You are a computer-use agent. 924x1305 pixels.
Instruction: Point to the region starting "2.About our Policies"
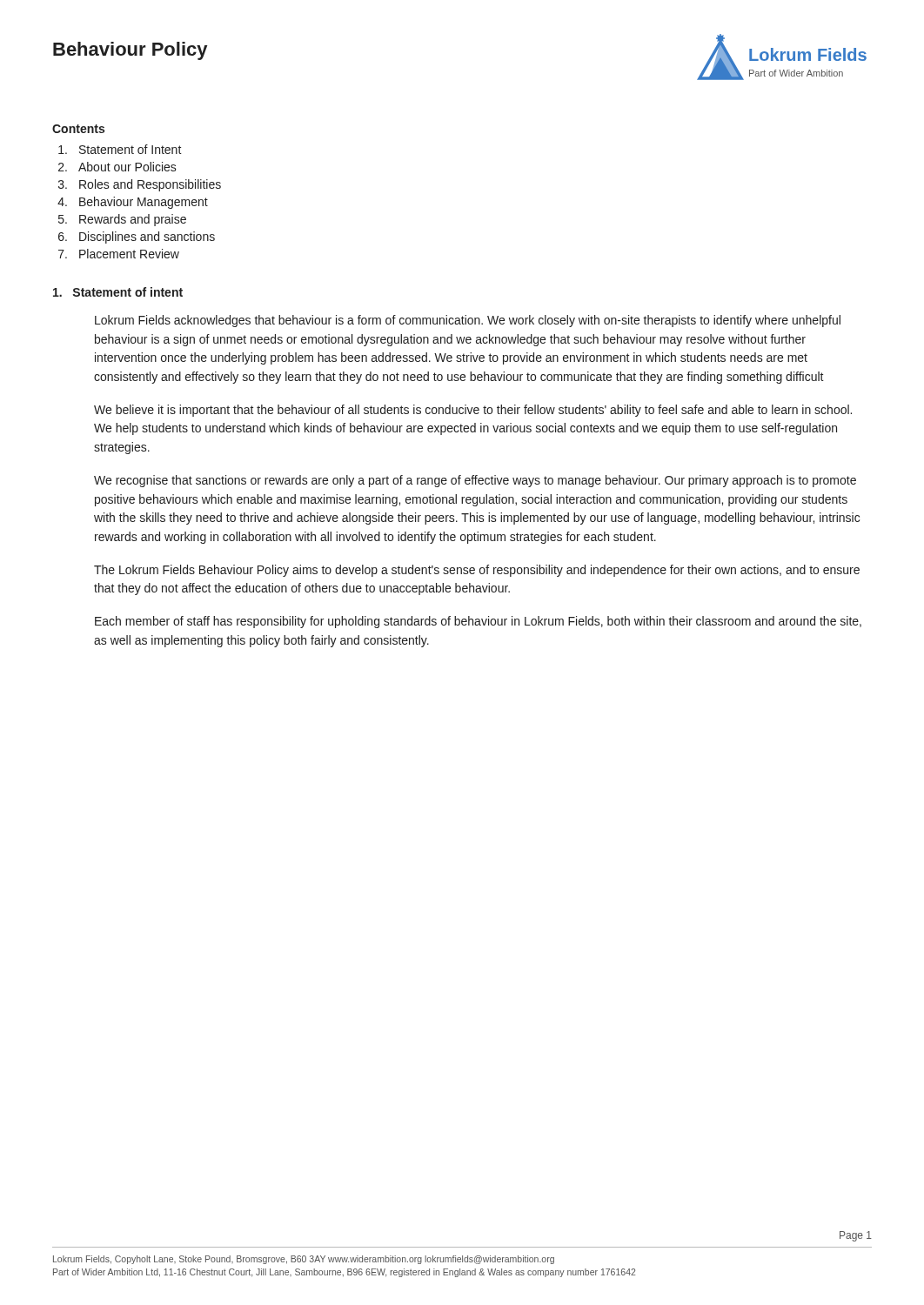(114, 167)
